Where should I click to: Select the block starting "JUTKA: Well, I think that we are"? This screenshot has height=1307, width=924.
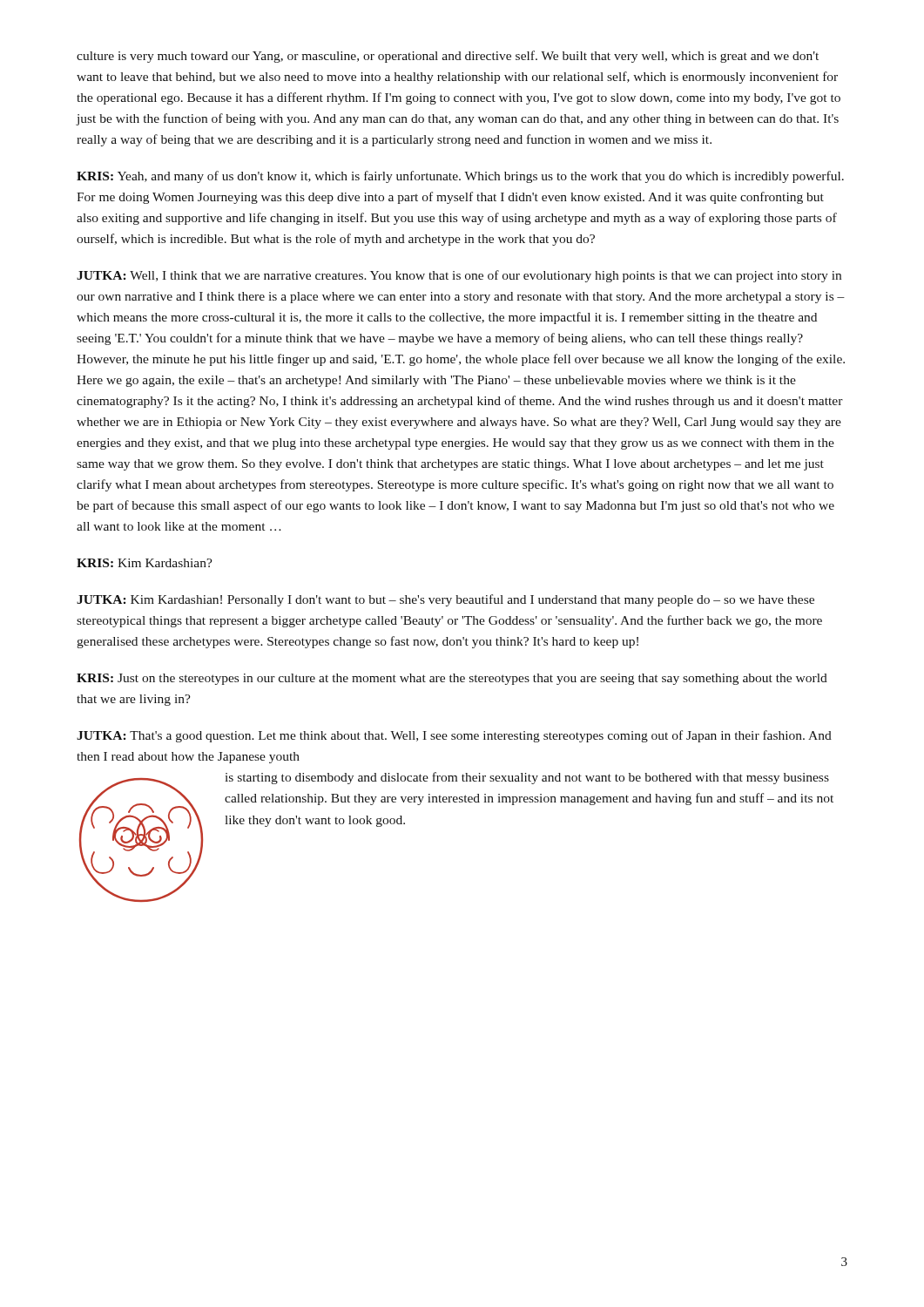[461, 401]
